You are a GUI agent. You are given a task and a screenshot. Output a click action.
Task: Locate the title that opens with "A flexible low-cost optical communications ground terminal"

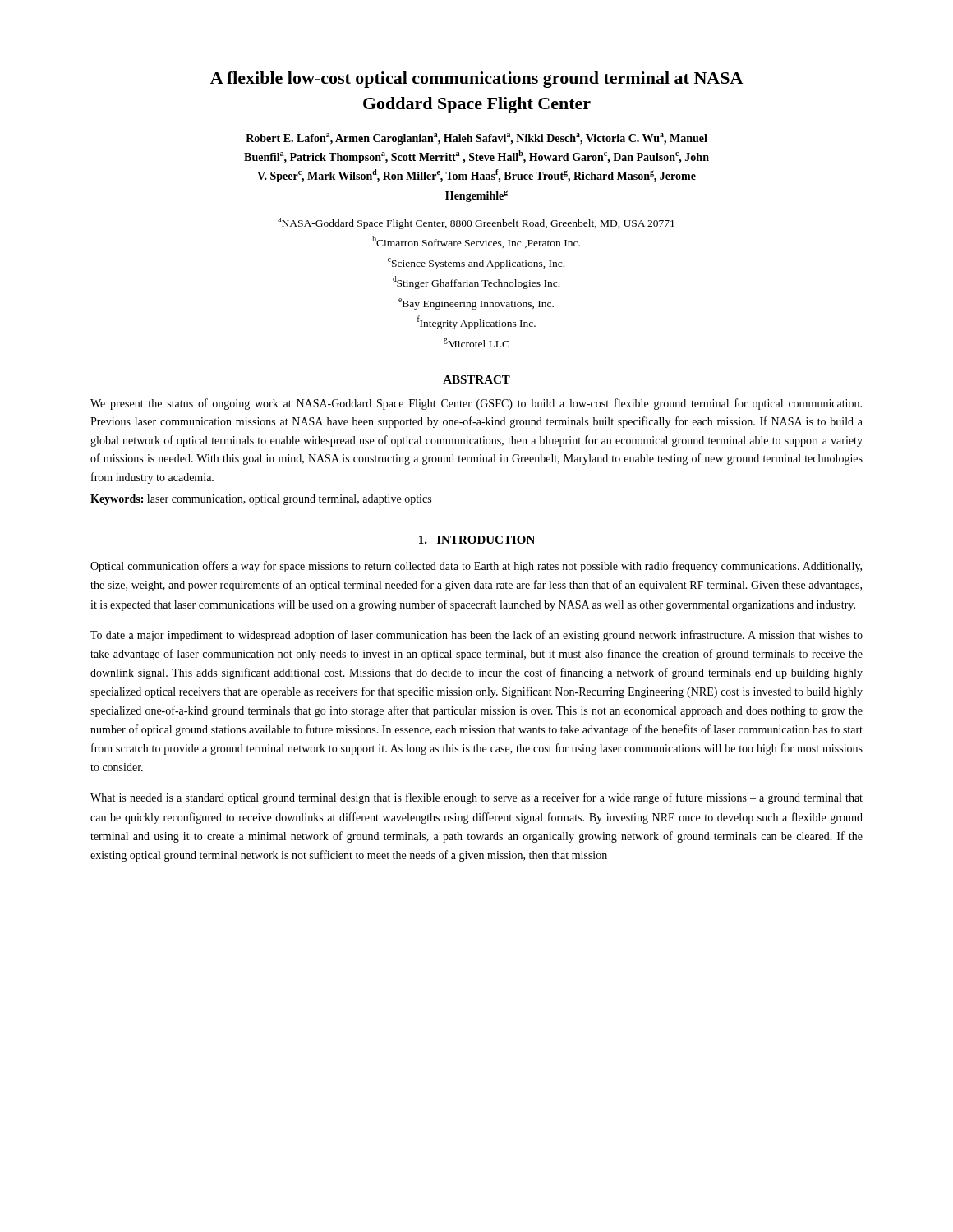click(476, 91)
